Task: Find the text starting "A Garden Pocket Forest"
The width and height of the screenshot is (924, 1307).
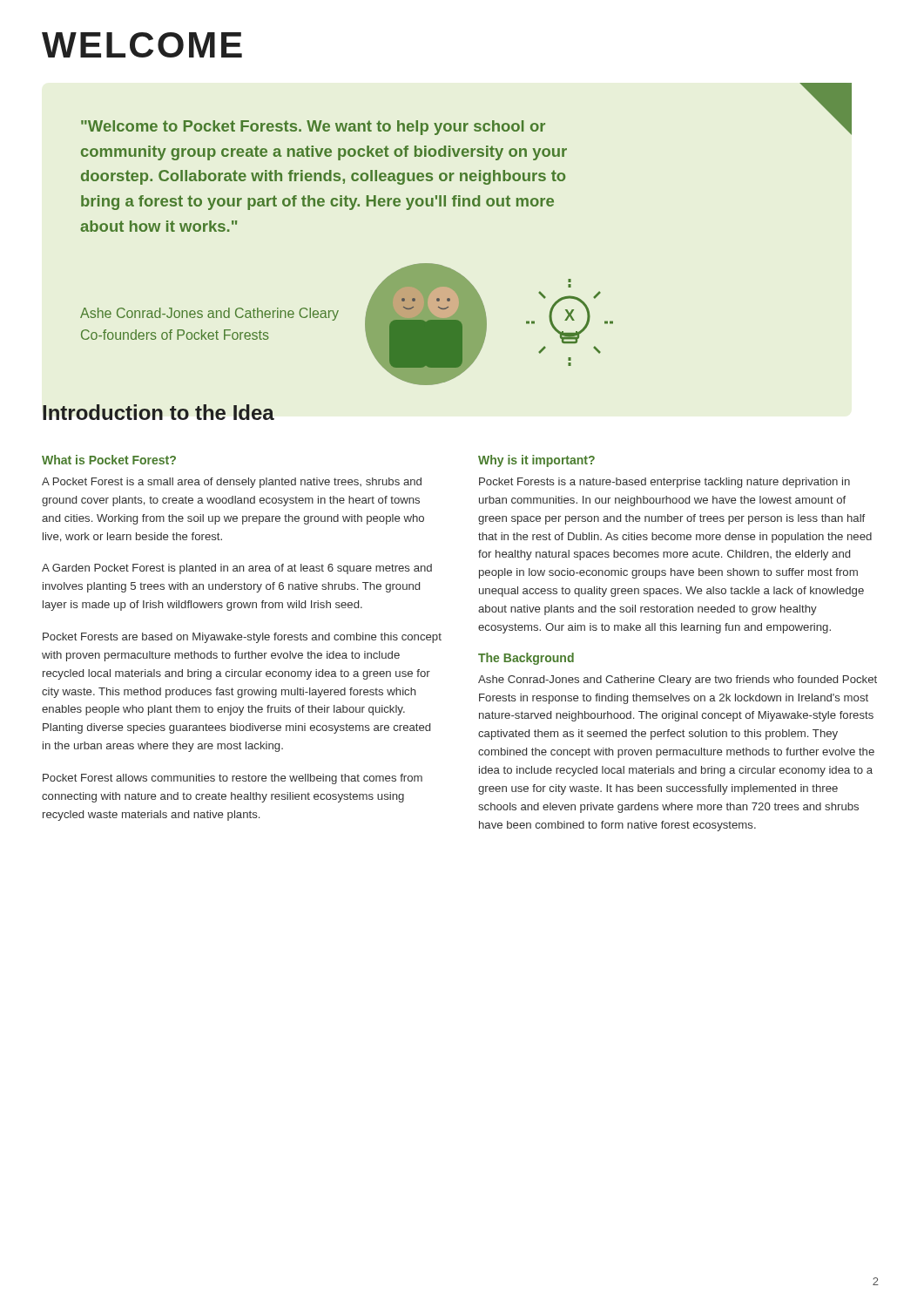Action: point(242,587)
